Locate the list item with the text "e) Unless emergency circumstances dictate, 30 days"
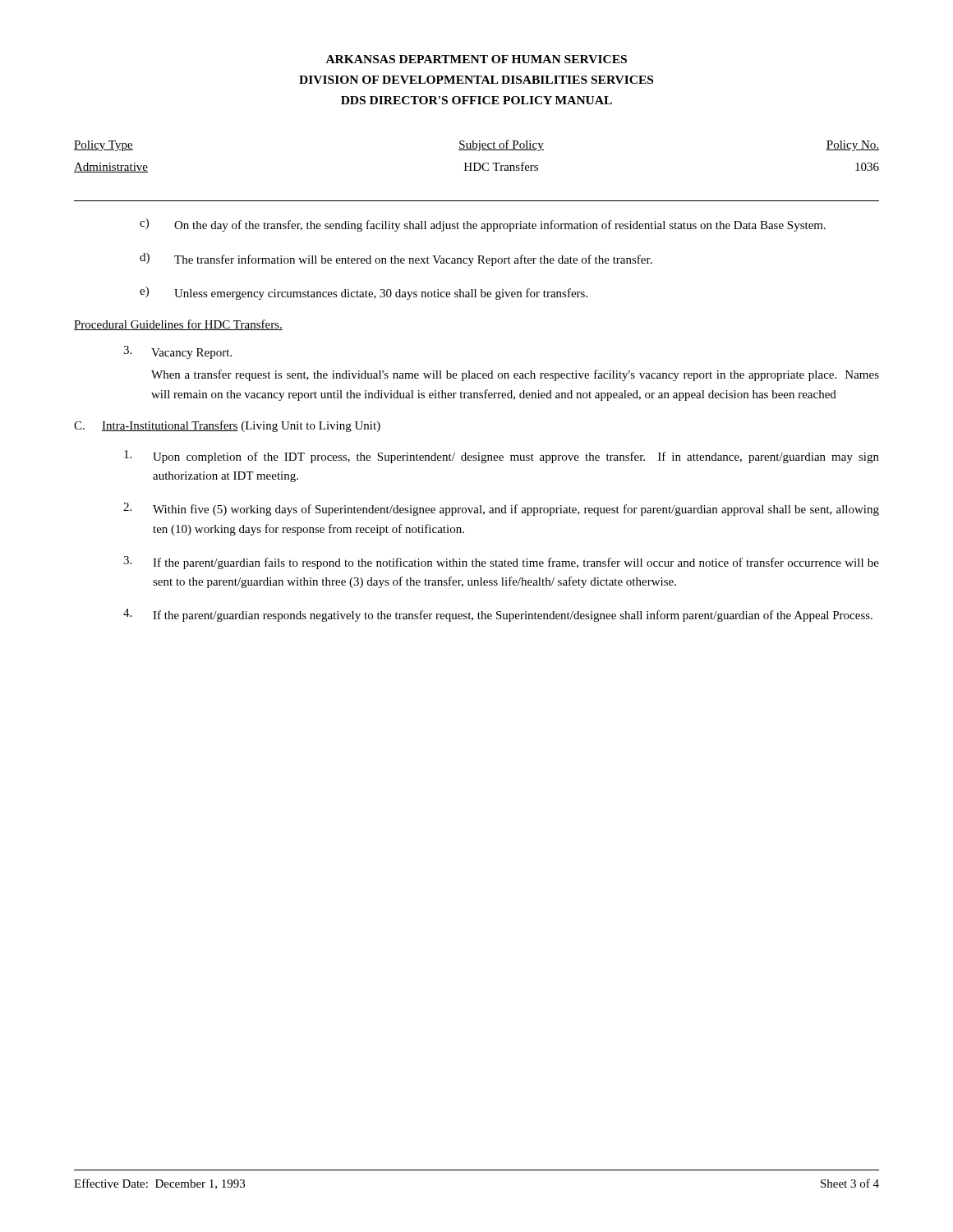This screenshot has height=1232, width=953. tap(509, 294)
